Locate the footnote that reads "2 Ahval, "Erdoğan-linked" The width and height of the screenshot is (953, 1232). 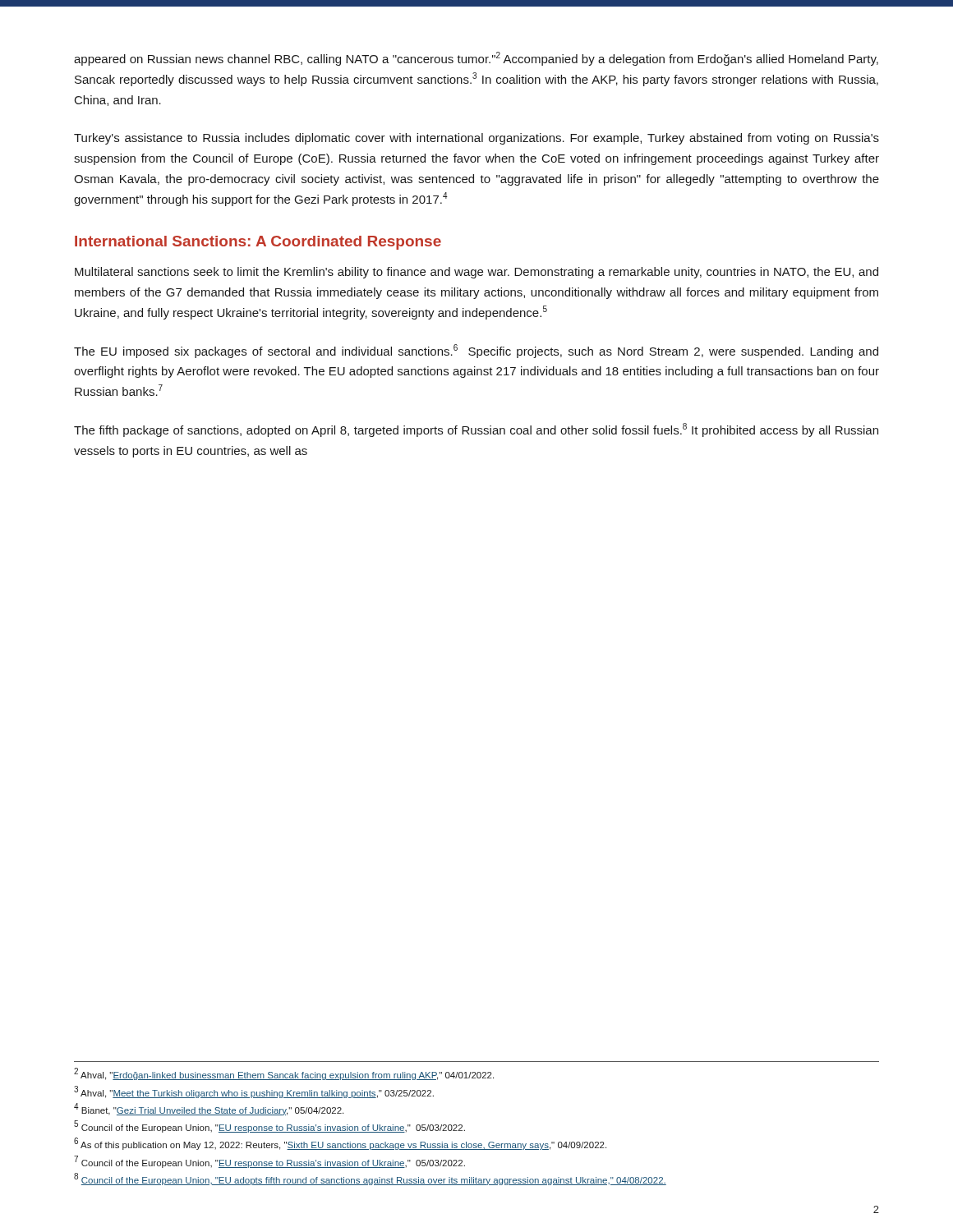[284, 1074]
